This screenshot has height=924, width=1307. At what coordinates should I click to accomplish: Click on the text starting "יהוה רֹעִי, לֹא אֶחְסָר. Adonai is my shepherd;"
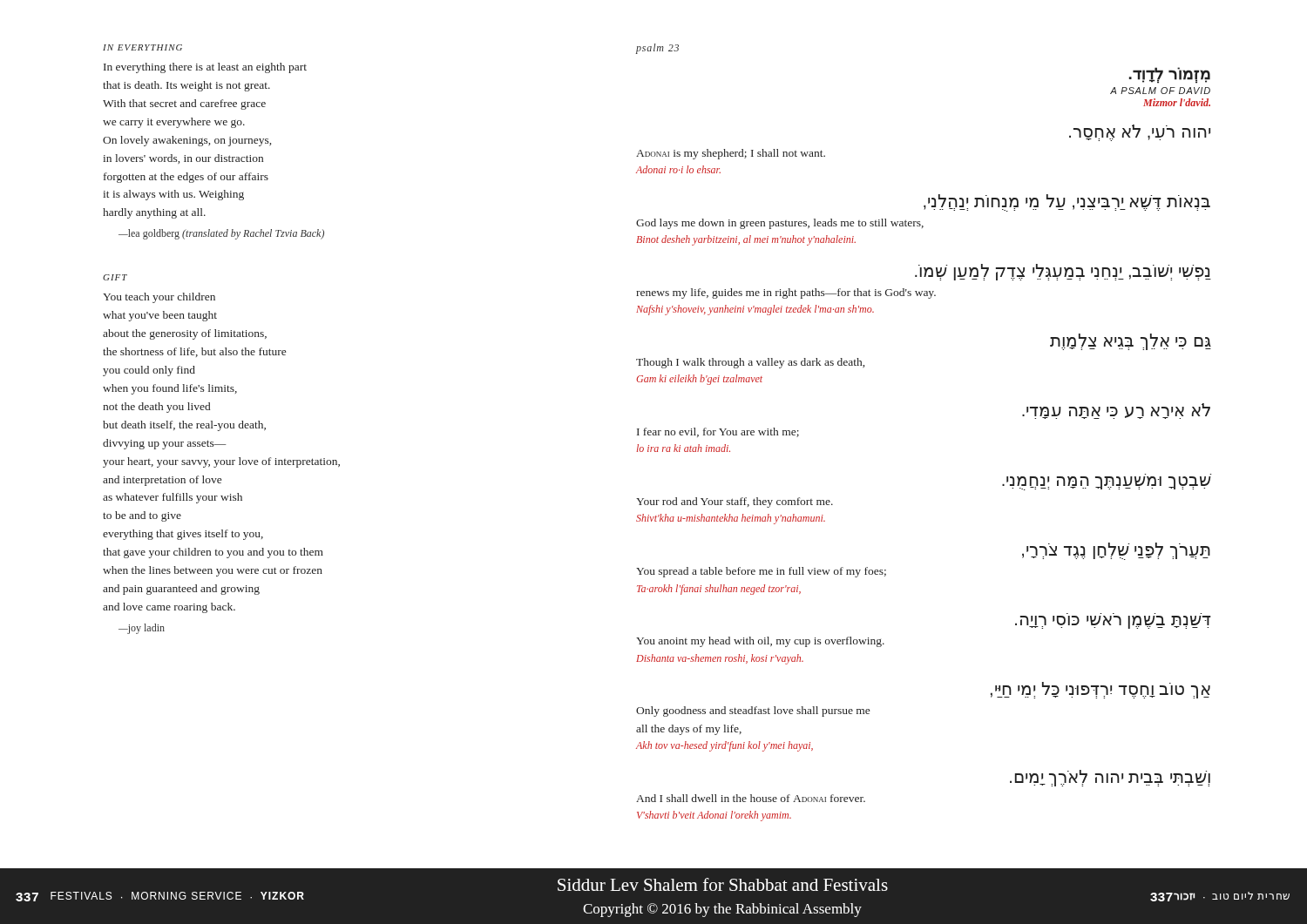click(1140, 133)
